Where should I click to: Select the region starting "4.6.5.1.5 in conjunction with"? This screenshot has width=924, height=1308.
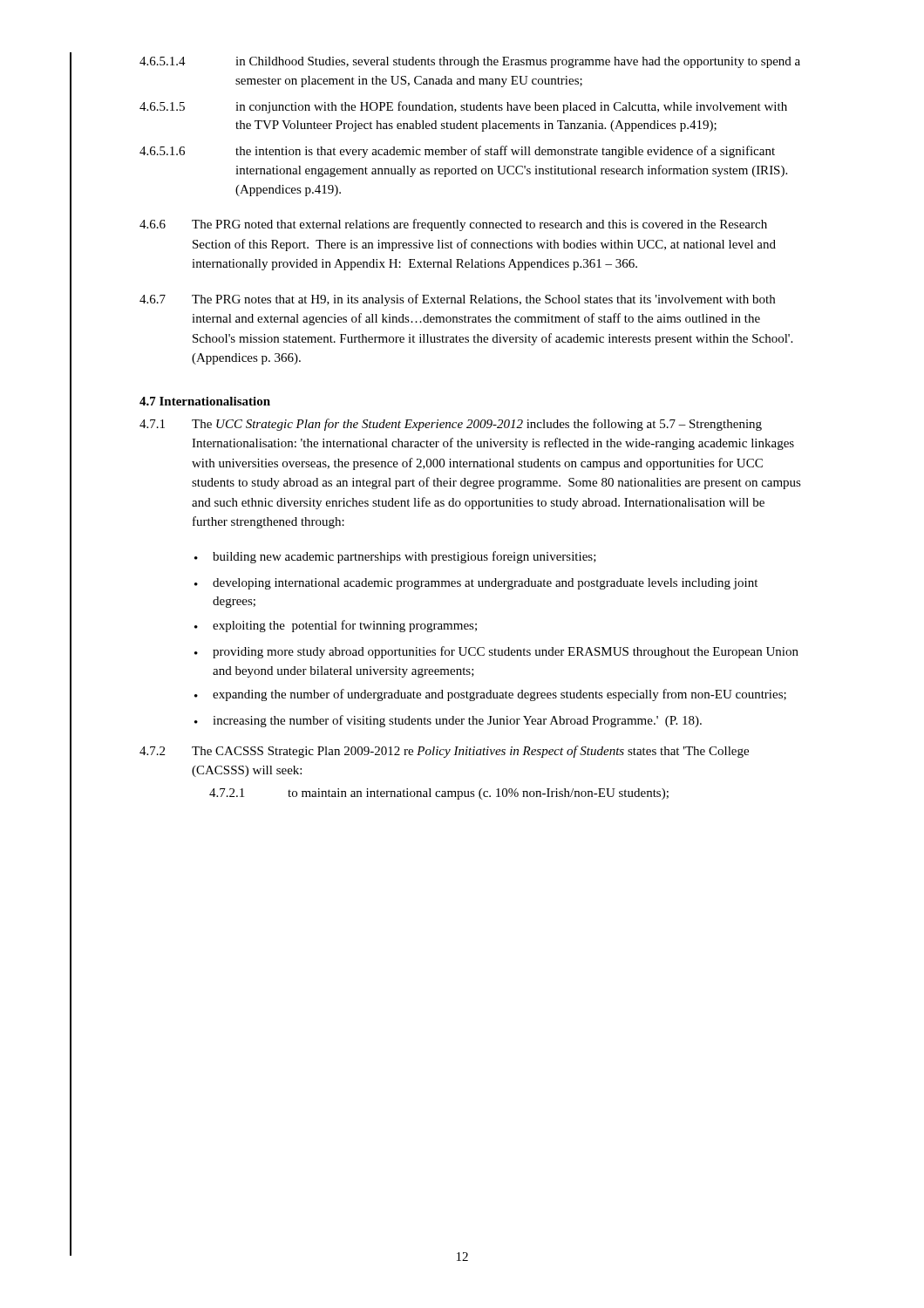point(471,116)
